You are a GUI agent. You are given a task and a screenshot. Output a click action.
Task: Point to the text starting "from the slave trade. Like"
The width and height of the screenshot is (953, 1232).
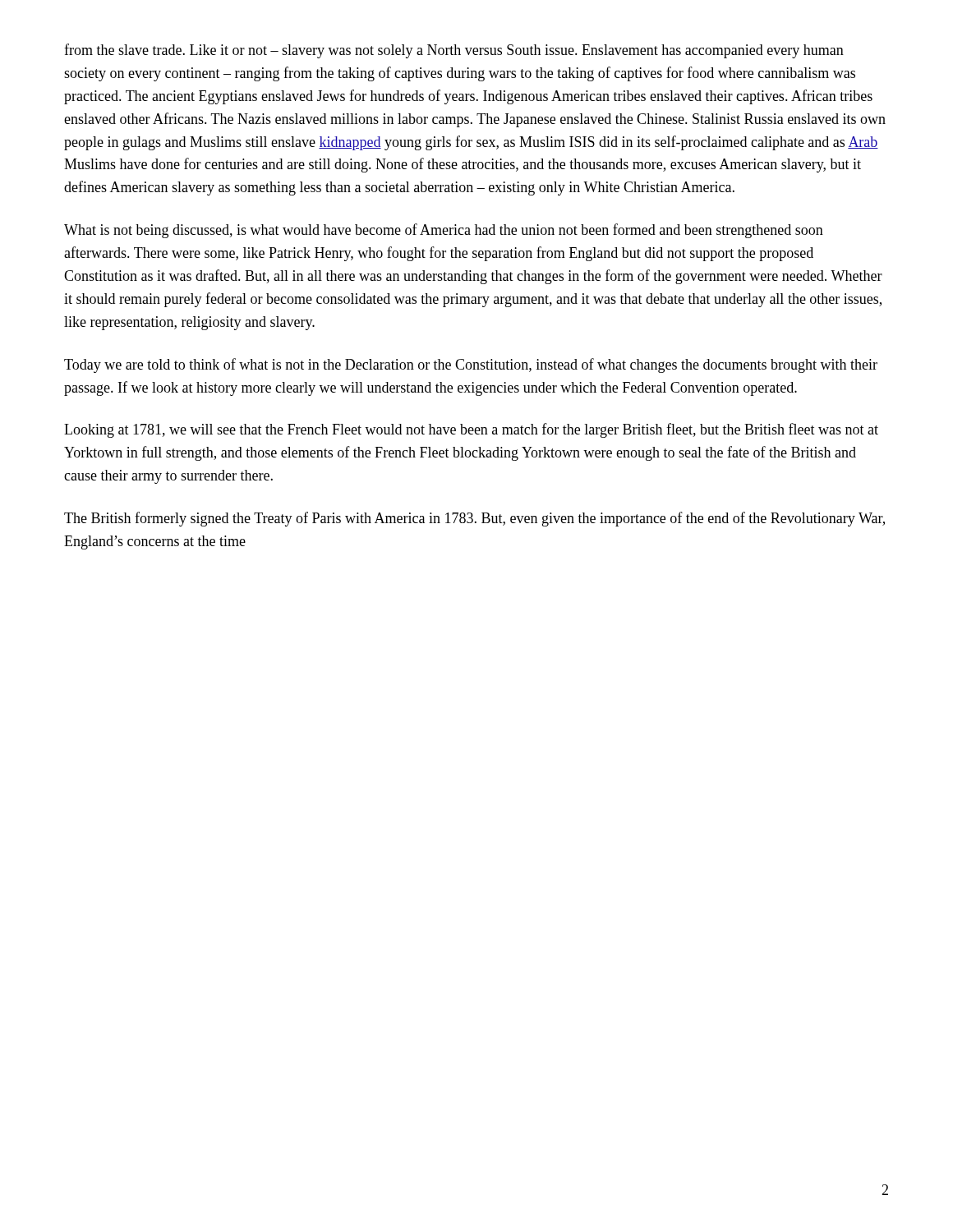475,119
